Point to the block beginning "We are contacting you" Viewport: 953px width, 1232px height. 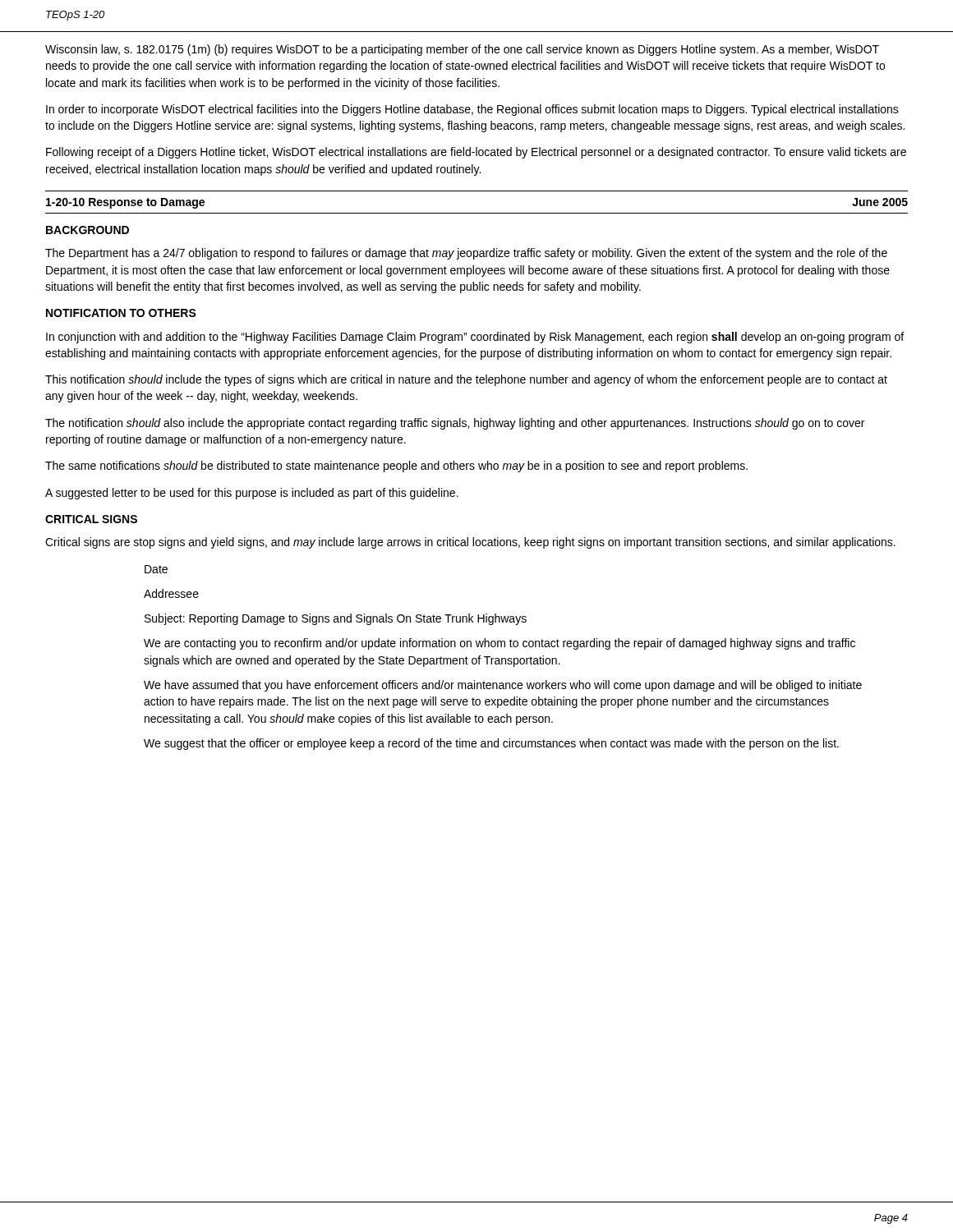point(509,652)
